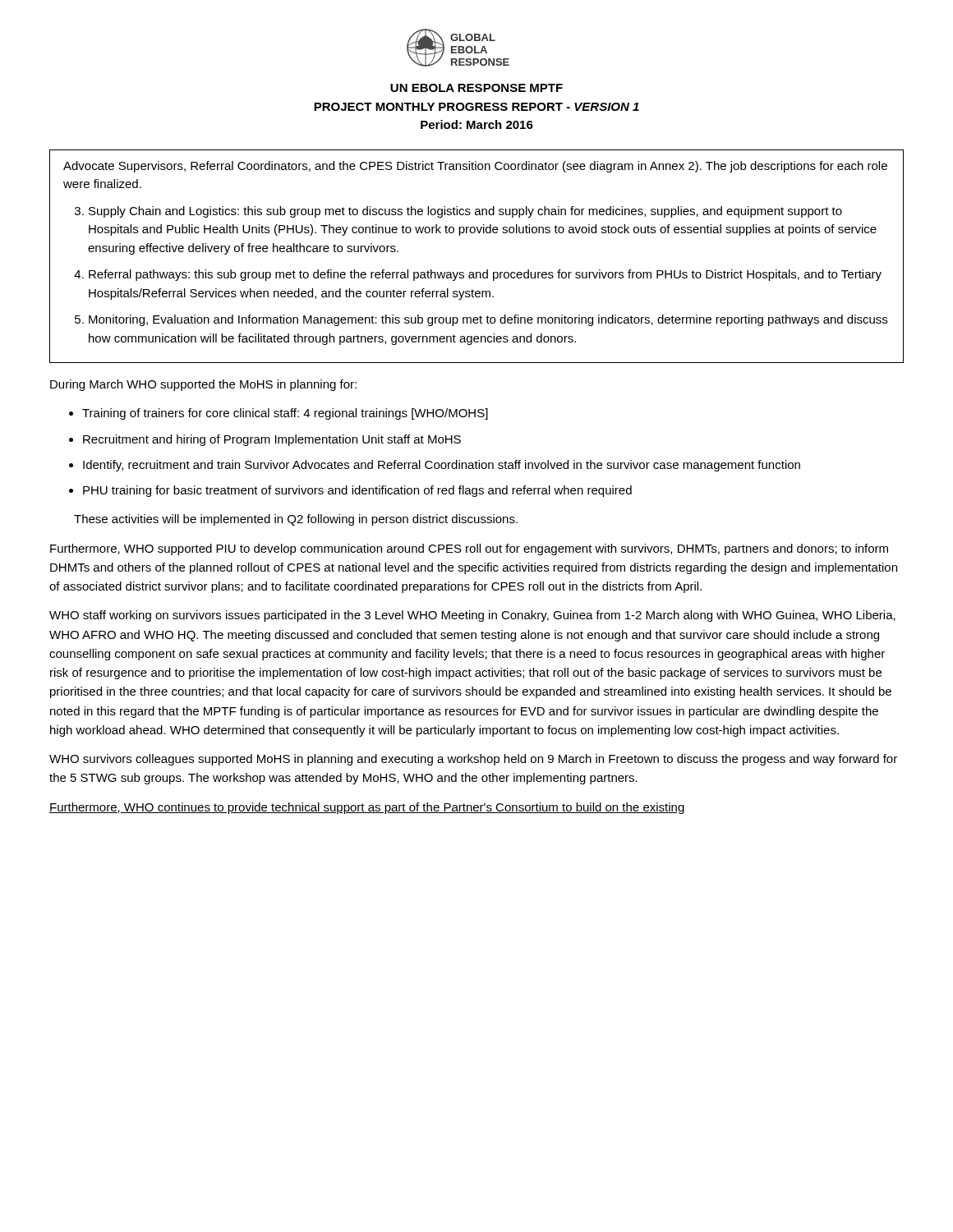Locate the block of text that opens with "Monitoring, Evaluation and Information Management: this"
The width and height of the screenshot is (953, 1232).
[488, 328]
